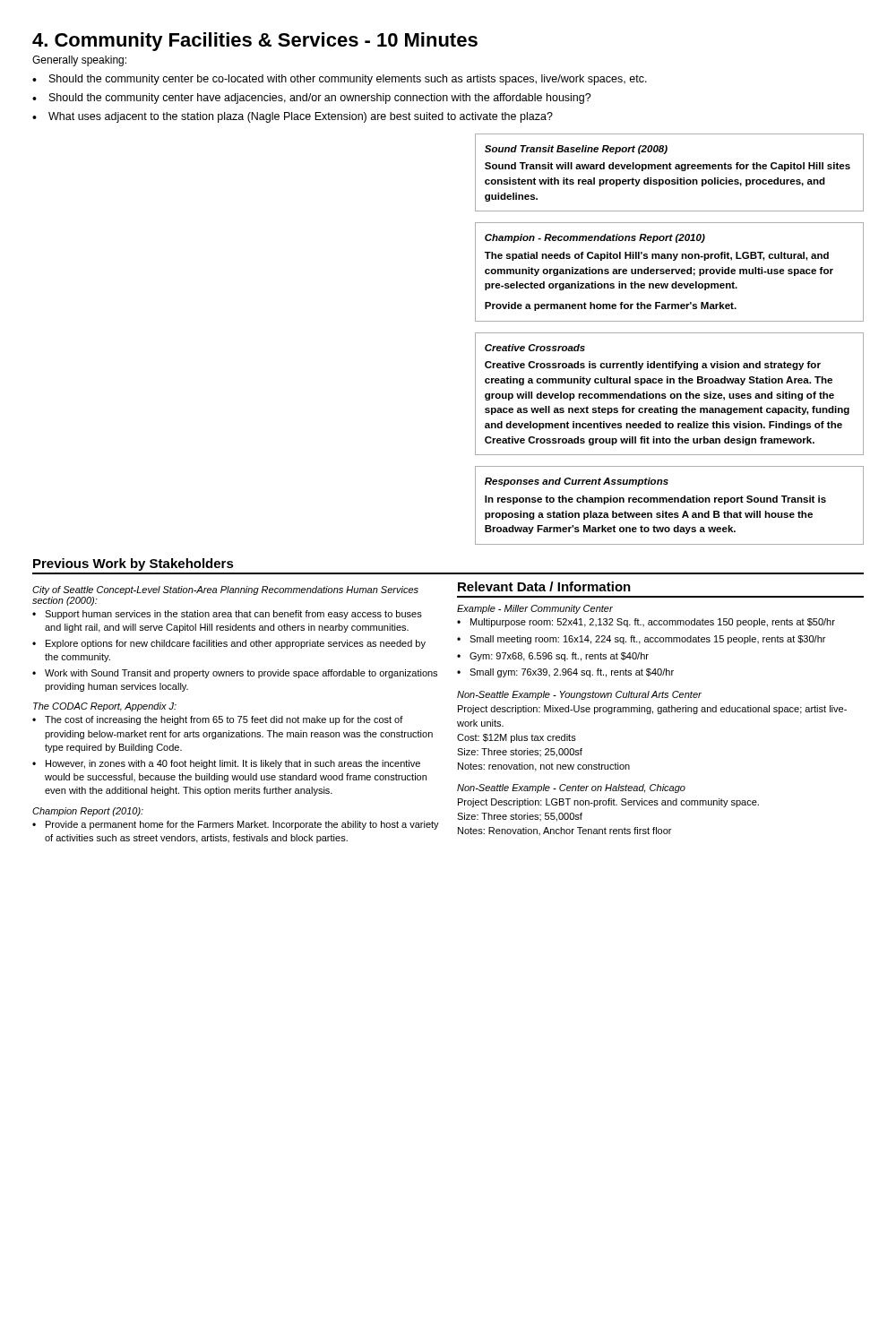
Task: Point to the text starting "Non-Seattle Example - Youngstown Cultural Arts Center"
Action: click(579, 695)
